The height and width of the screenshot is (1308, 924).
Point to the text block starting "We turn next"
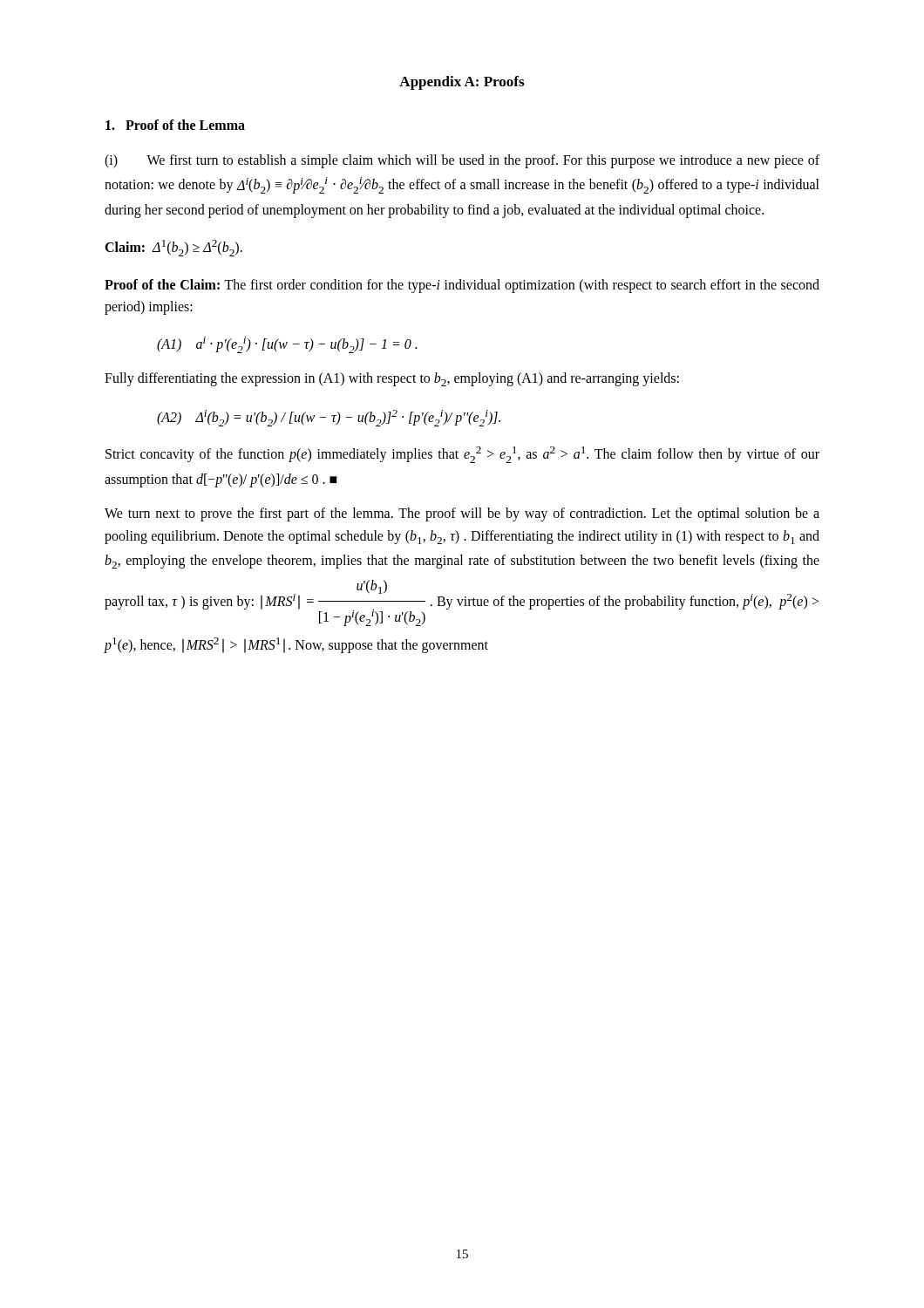(462, 514)
